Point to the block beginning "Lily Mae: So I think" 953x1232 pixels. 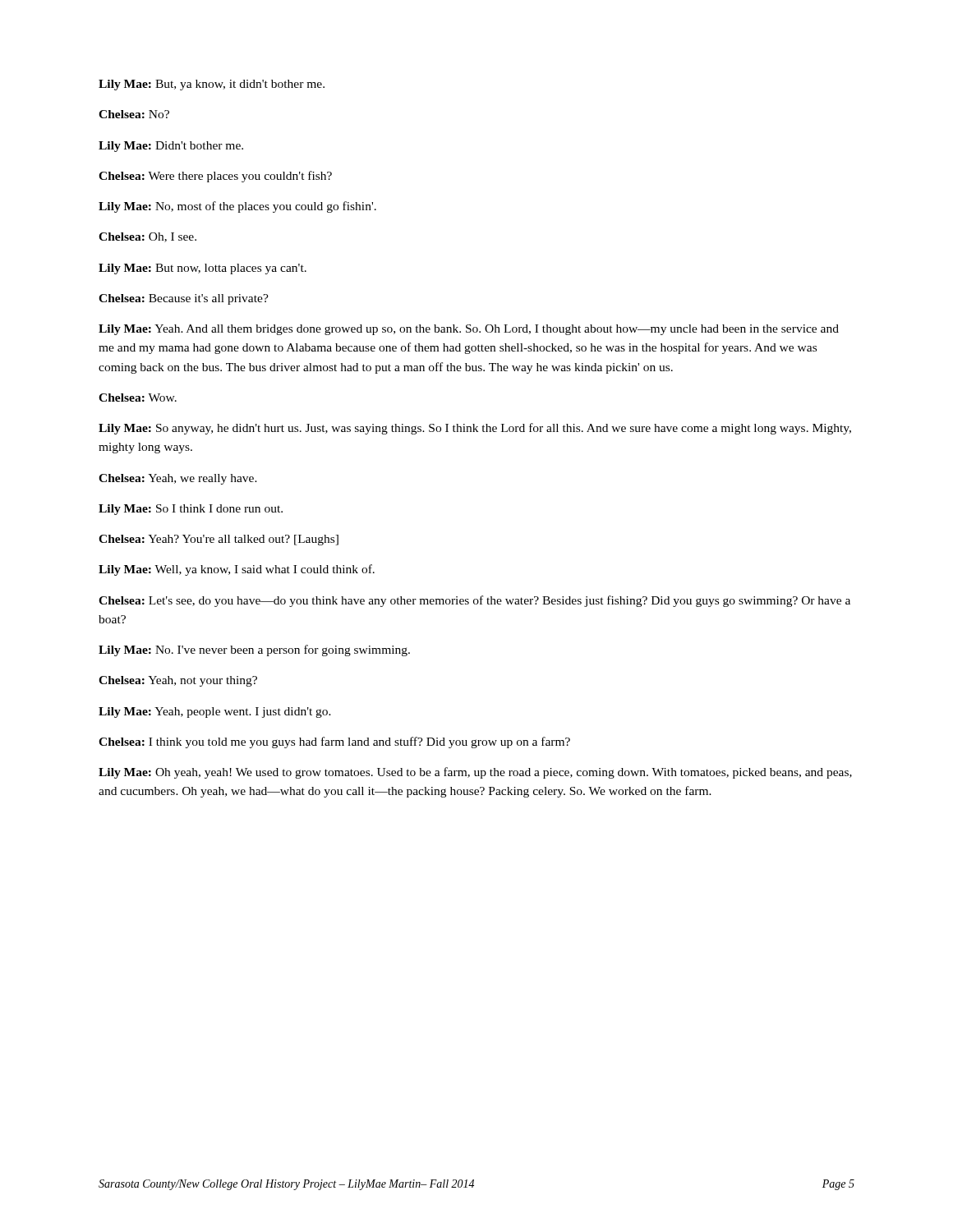pos(191,508)
